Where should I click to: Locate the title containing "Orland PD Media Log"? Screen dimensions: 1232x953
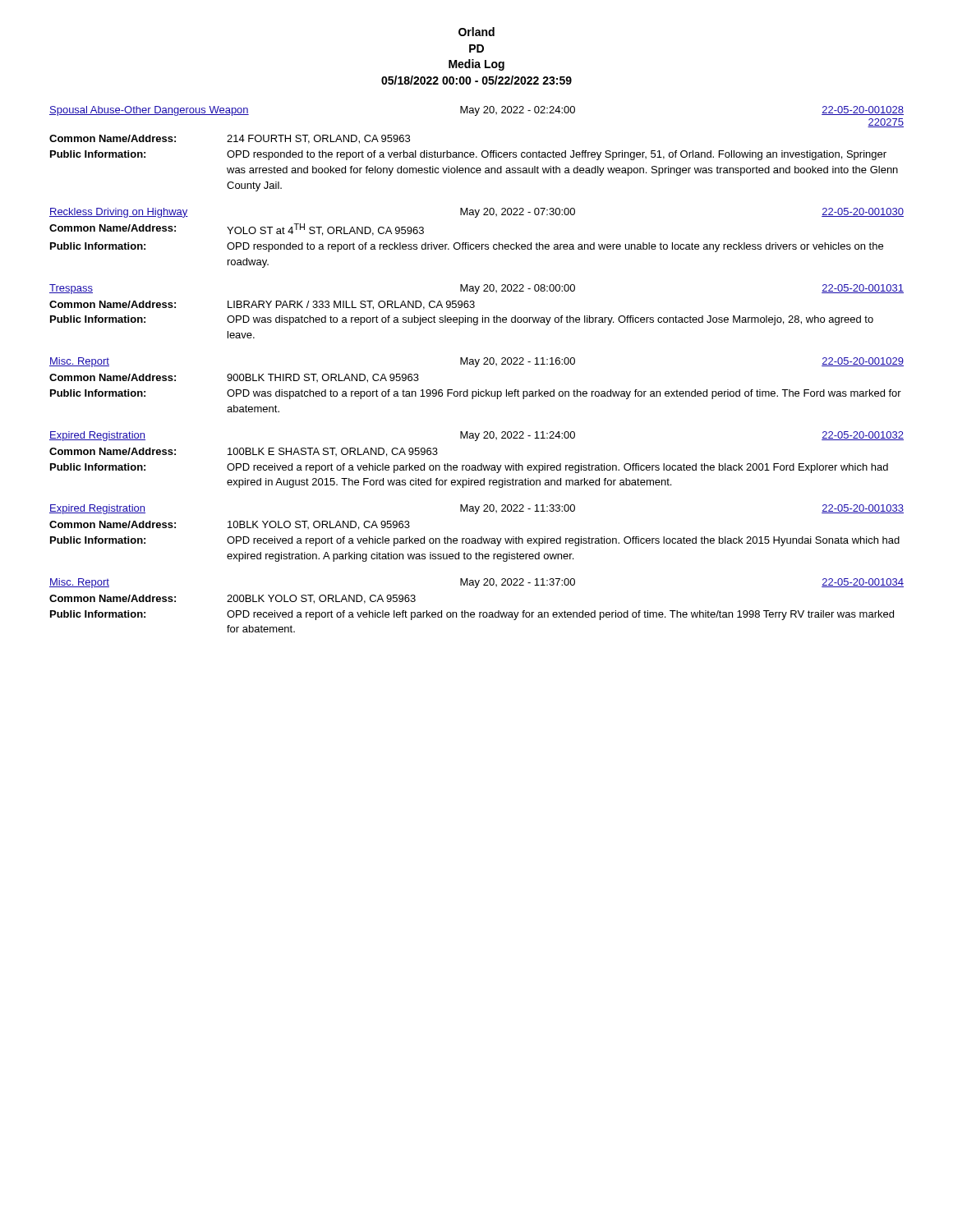coord(476,57)
